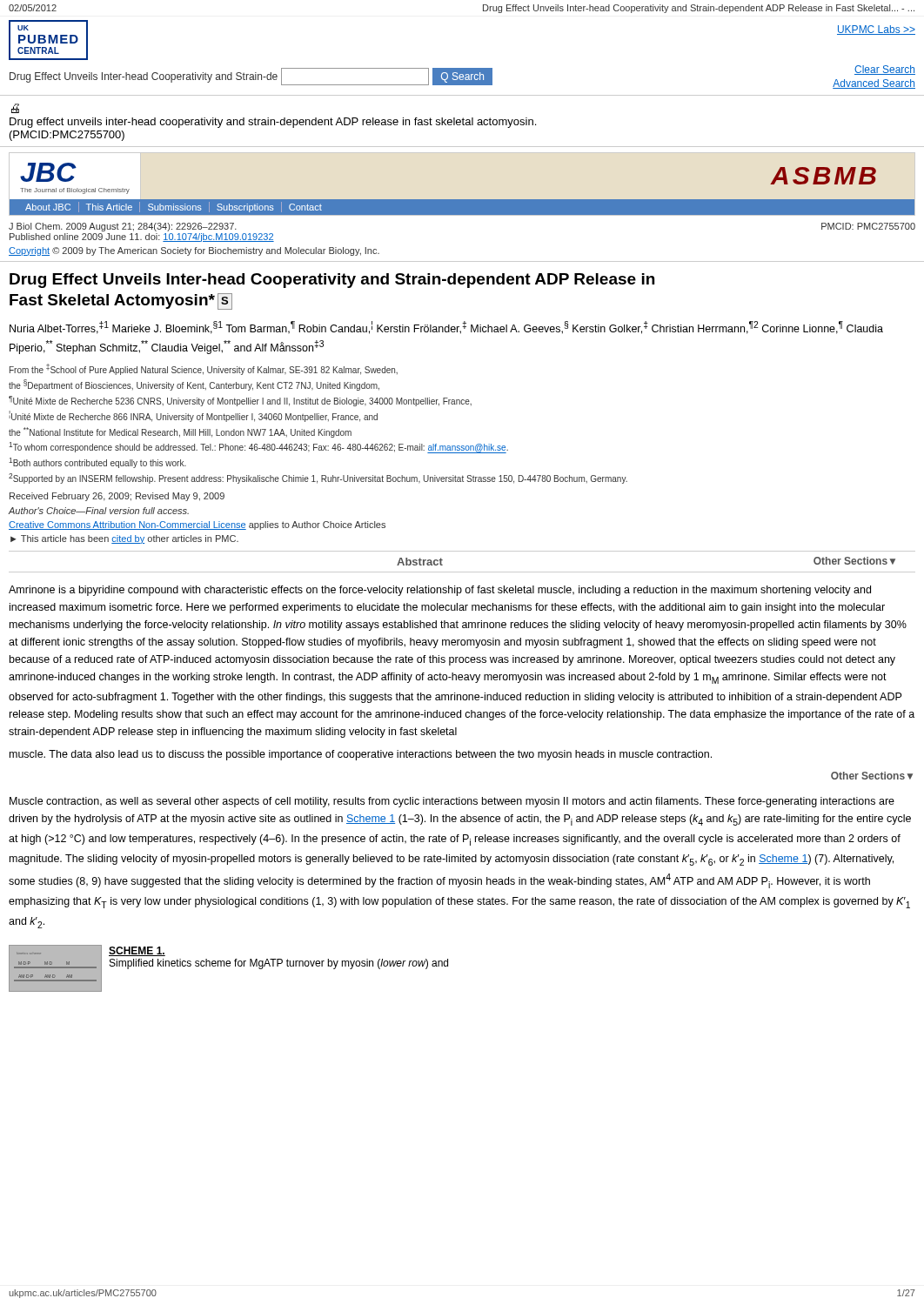Locate the text starting "From the ‡School of Pure Applied Natural Science,"
The height and width of the screenshot is (1305, 924).
(318, 423)
